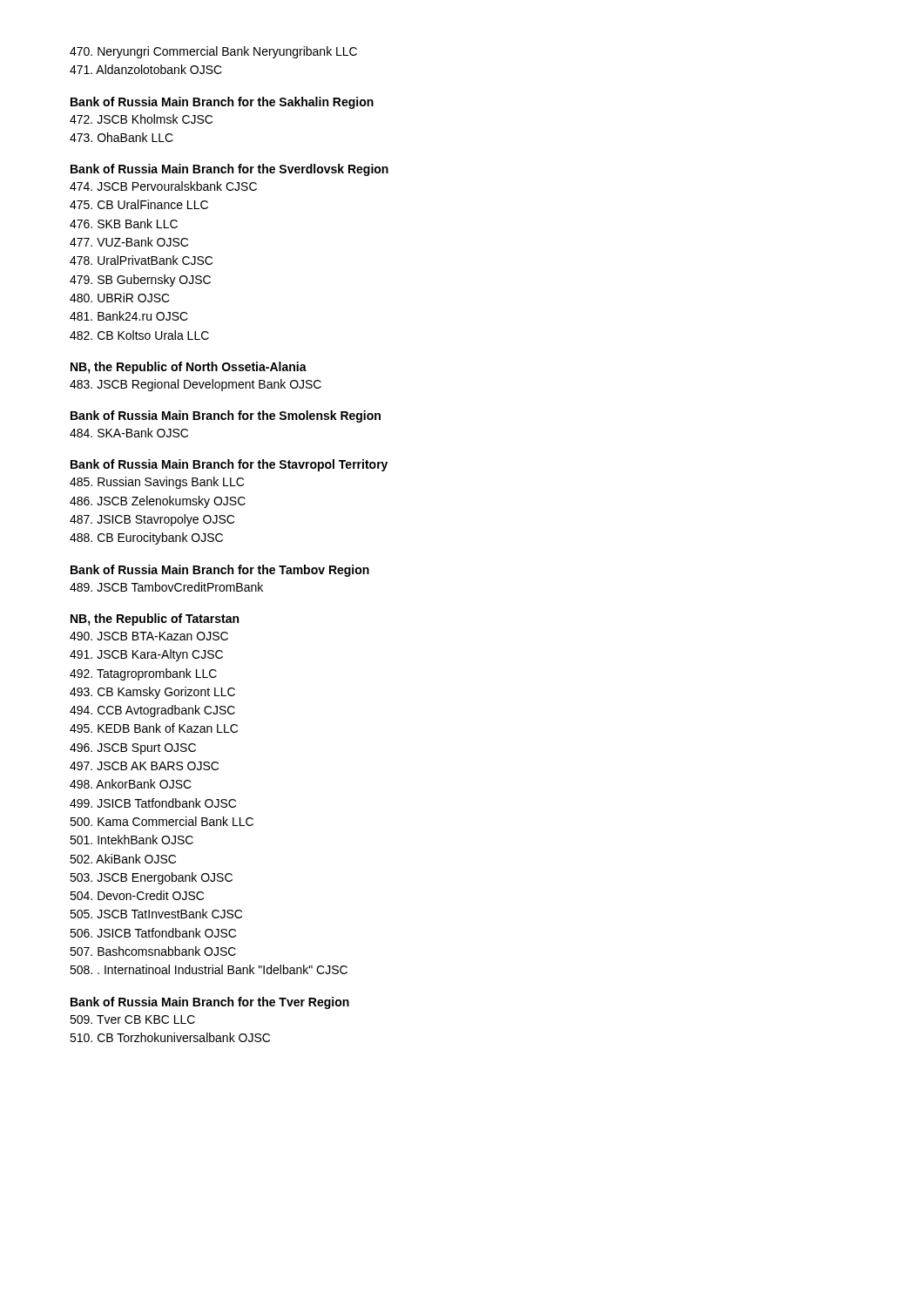Navigate to the block starting "477. VUZ-Bank OJSC"
The width and height of the screenshot is (924, 1307).
tap(129, 242)
